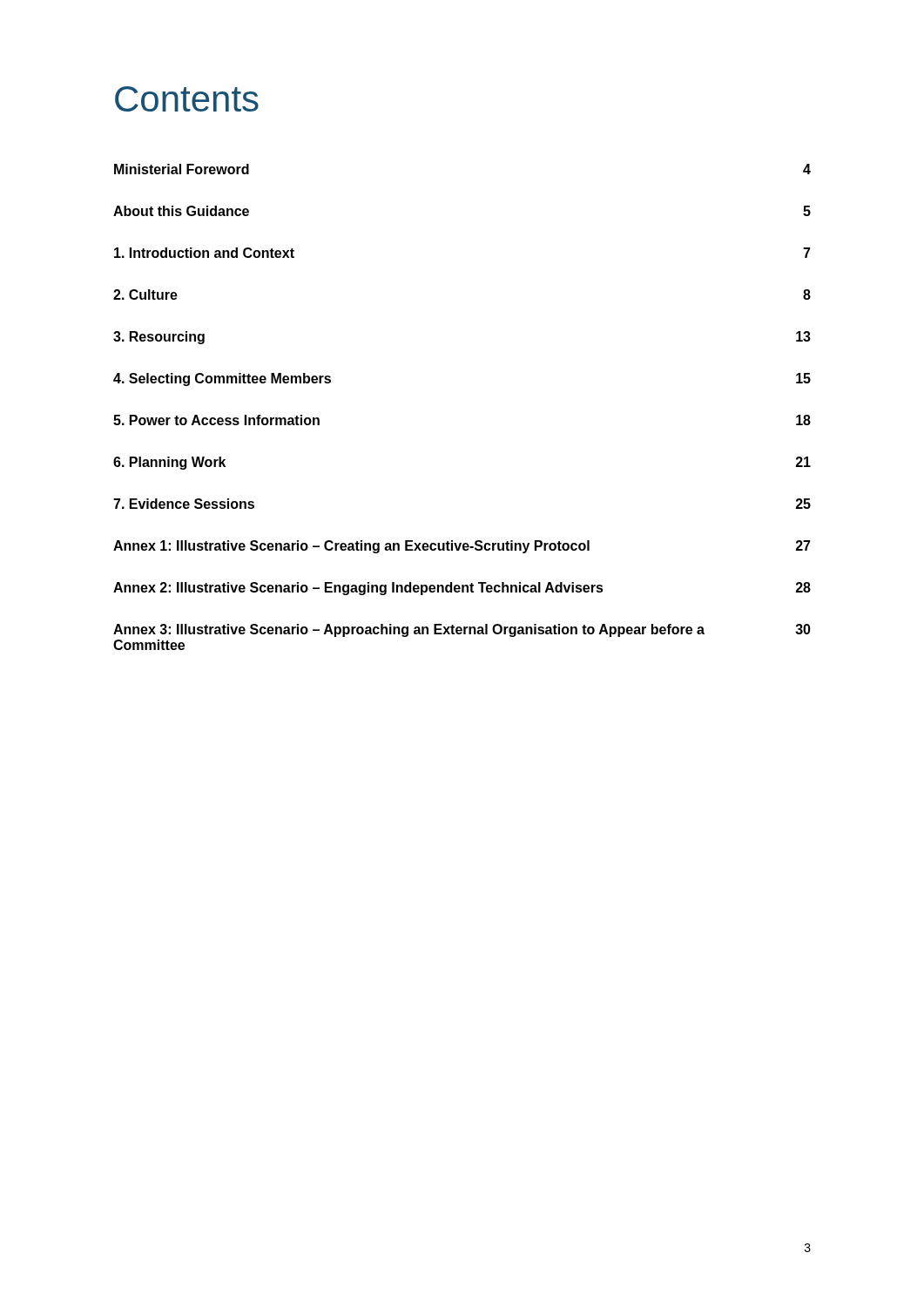Click on the list item with the text "2. Culture 8"
The width and height of the screenshot is (924, 1307).
[x=142, y=294]
